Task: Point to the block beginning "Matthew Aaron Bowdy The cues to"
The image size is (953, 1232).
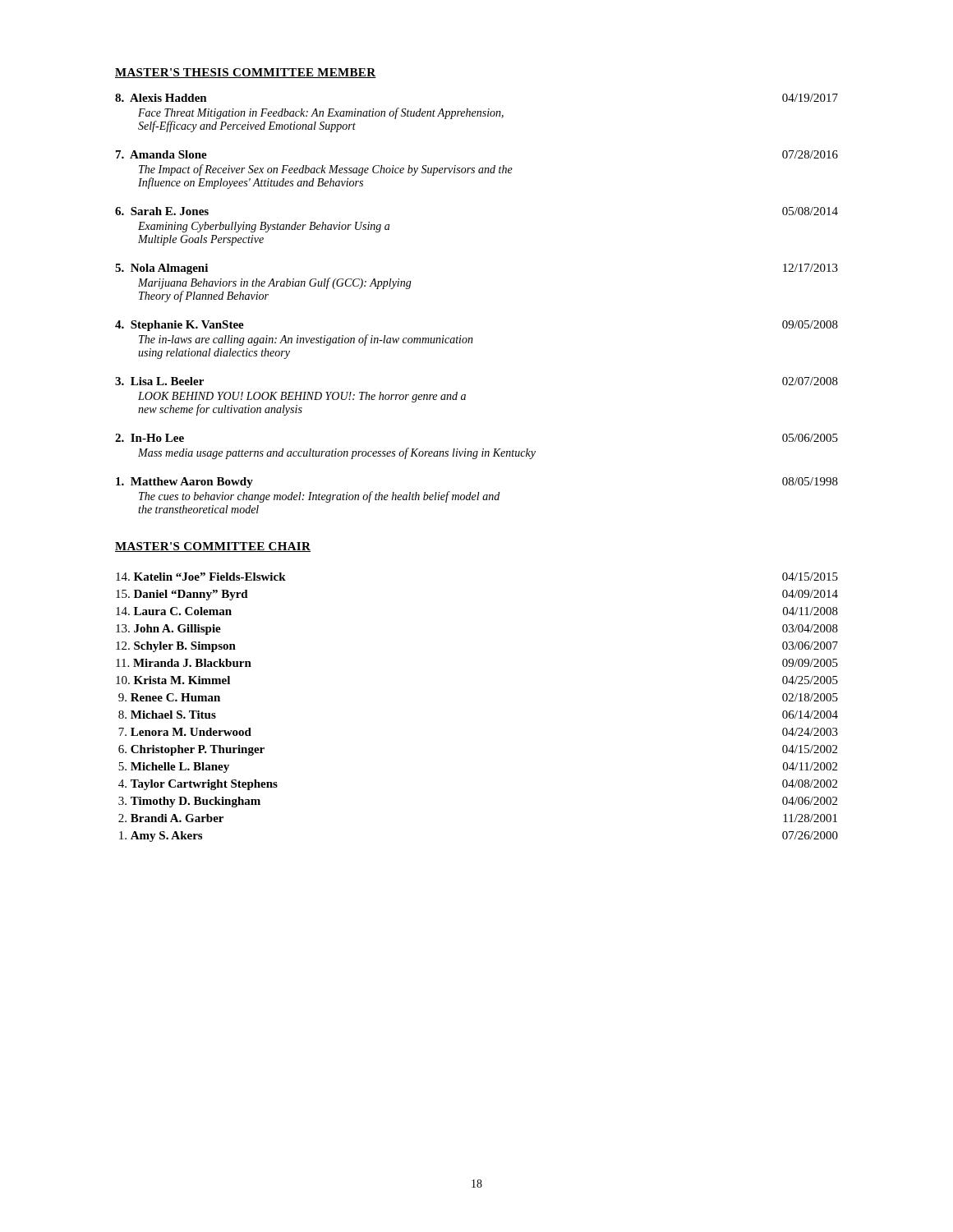Action: tap(476, 496)
